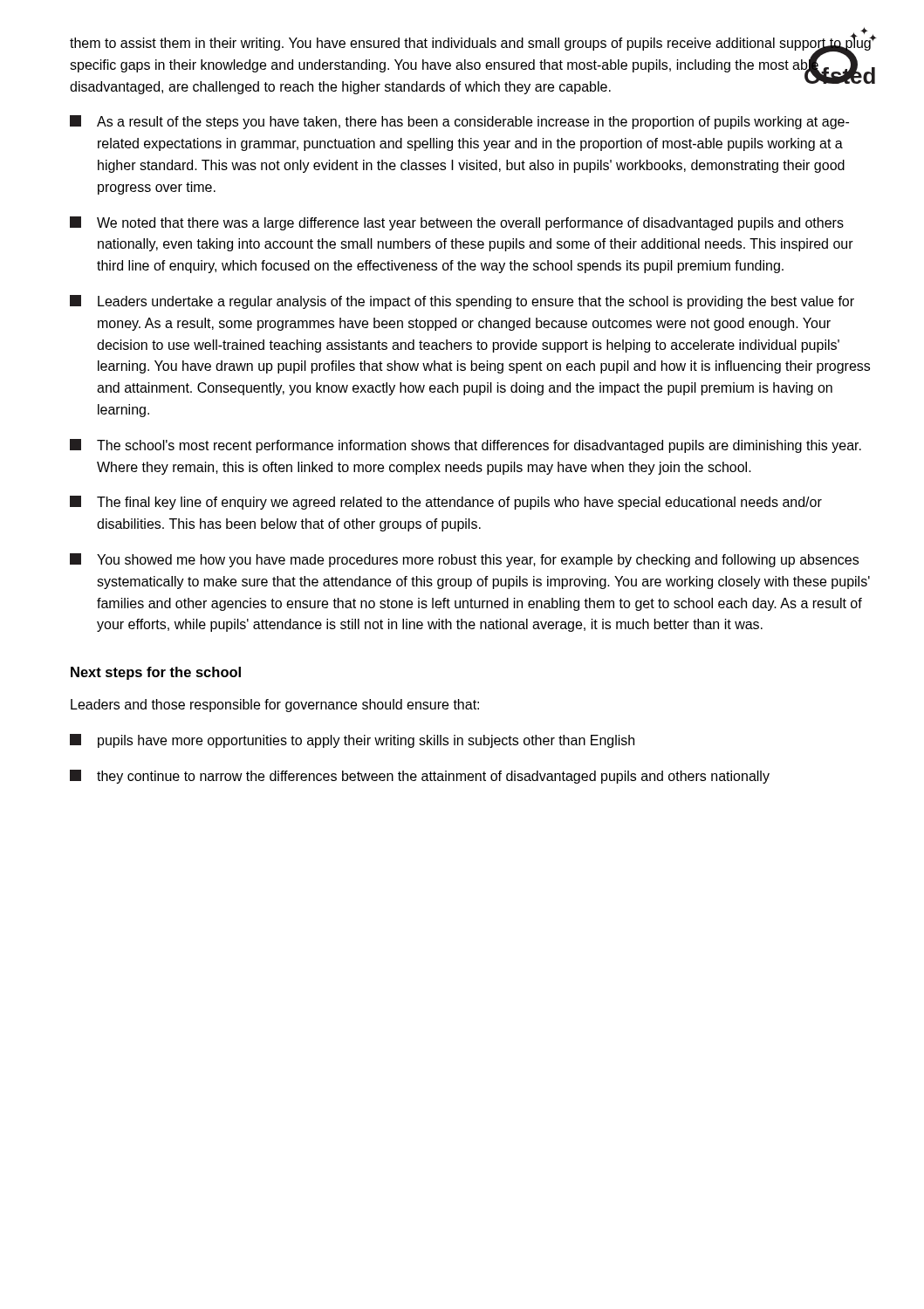Screen dimensions: 1309x924
Task: Find the list item containing "As a result of the steps you"
Action: point(471,155)
